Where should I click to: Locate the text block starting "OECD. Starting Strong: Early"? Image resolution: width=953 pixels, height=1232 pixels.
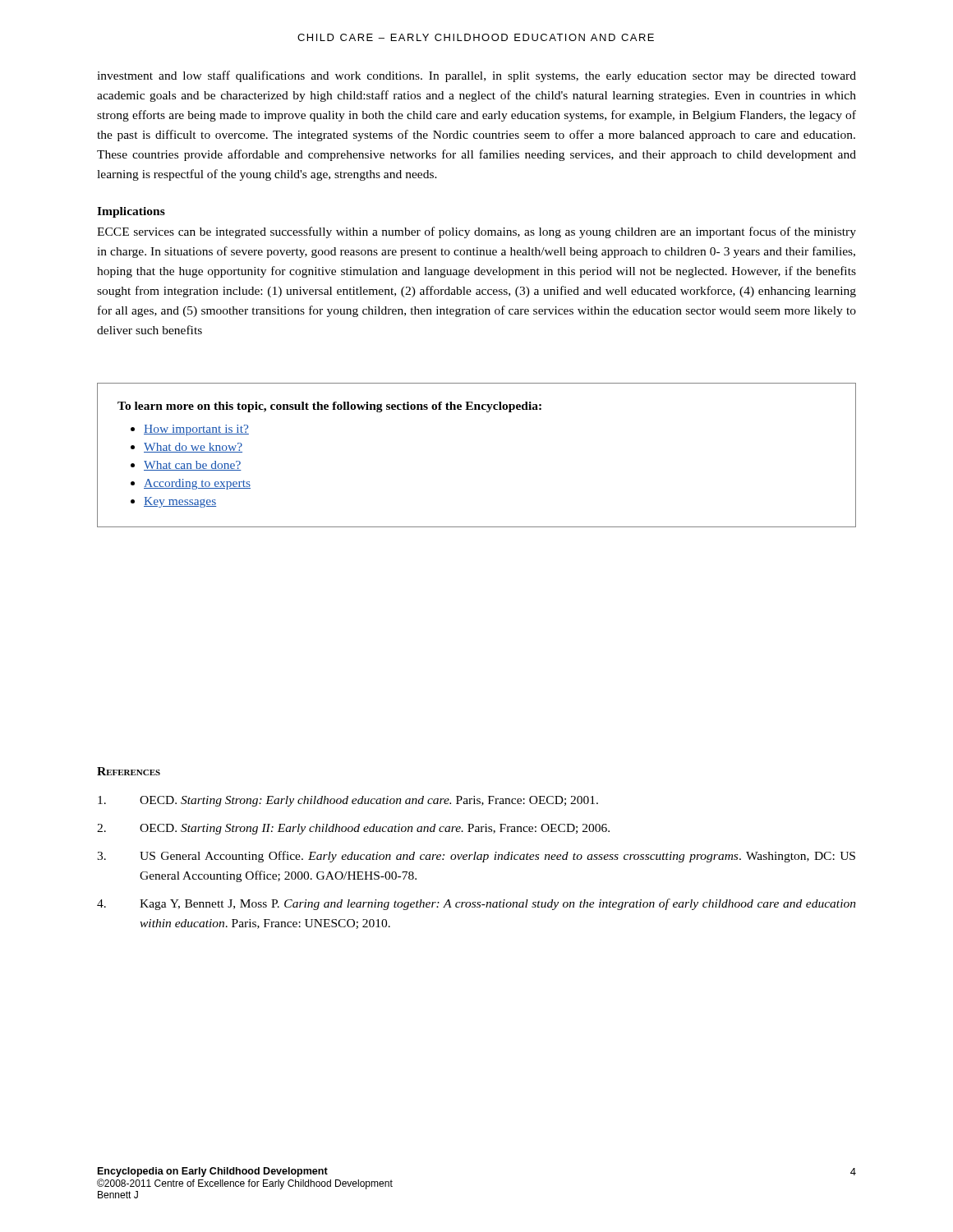tap(476, 800)
